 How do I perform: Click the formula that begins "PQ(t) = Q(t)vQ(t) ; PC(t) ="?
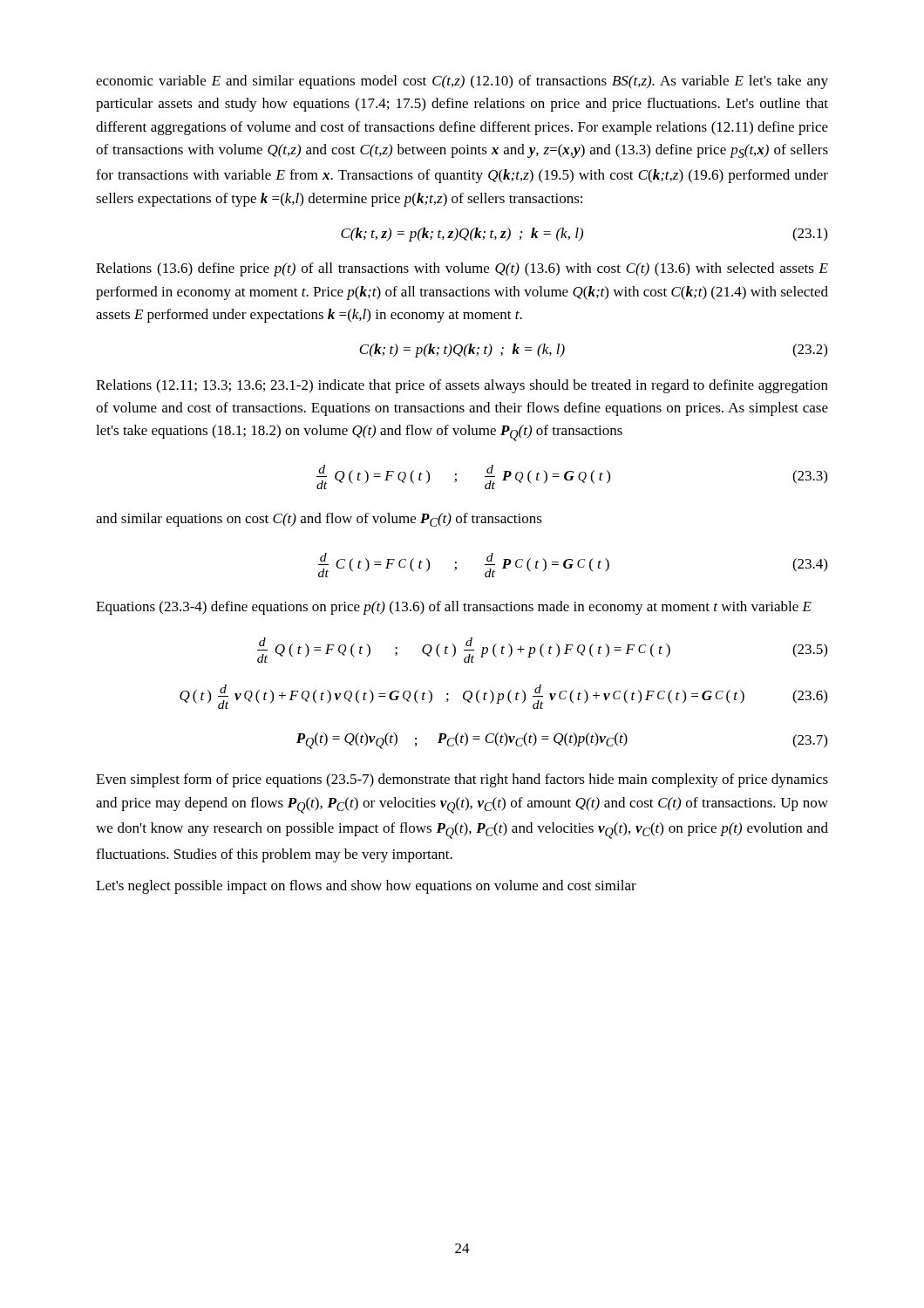462,740
